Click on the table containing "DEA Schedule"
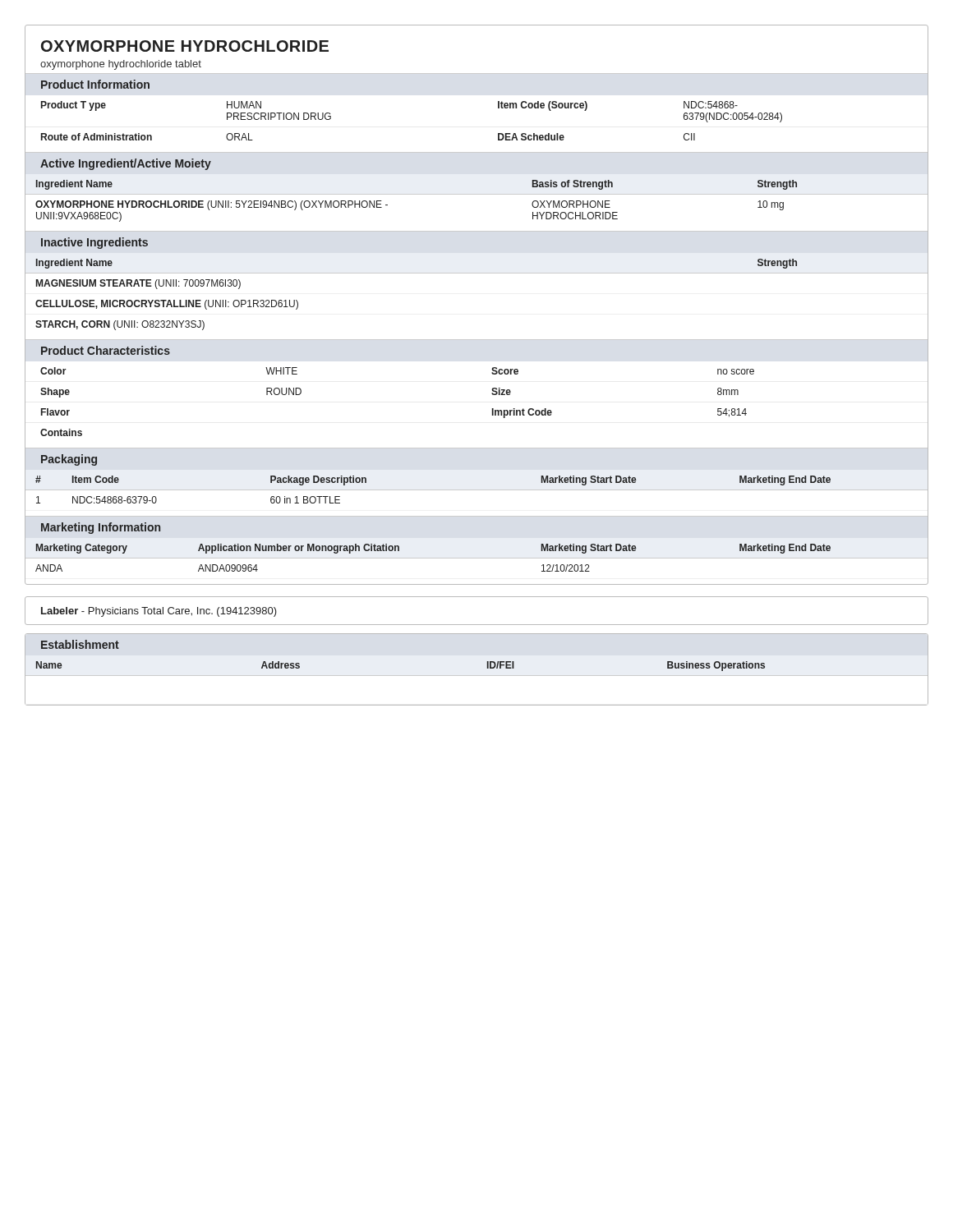 (x=476, y=121)
